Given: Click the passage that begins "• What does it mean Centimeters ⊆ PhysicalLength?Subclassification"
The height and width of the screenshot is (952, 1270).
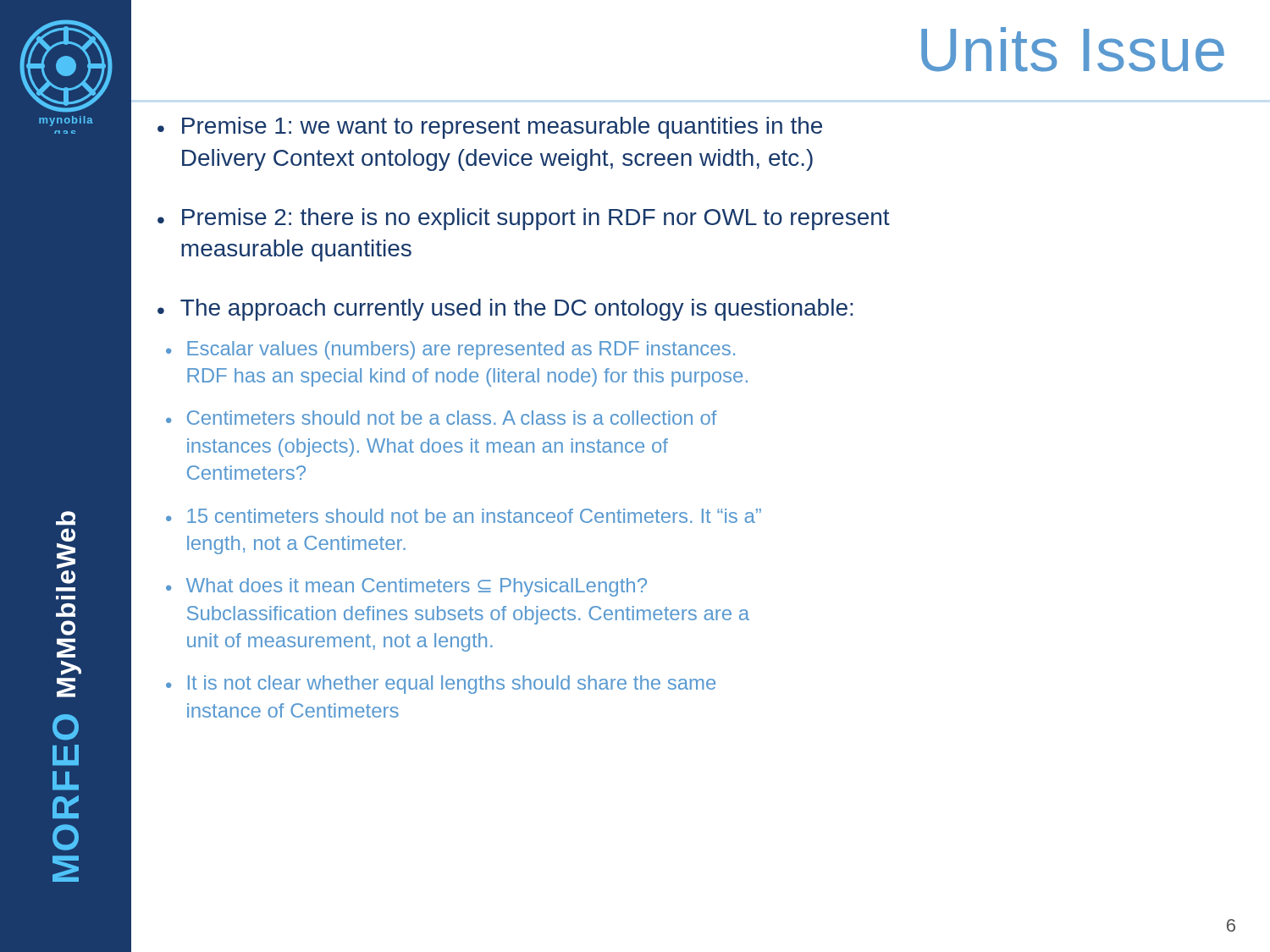Looking at the screenshot, I should click(457, 613).
